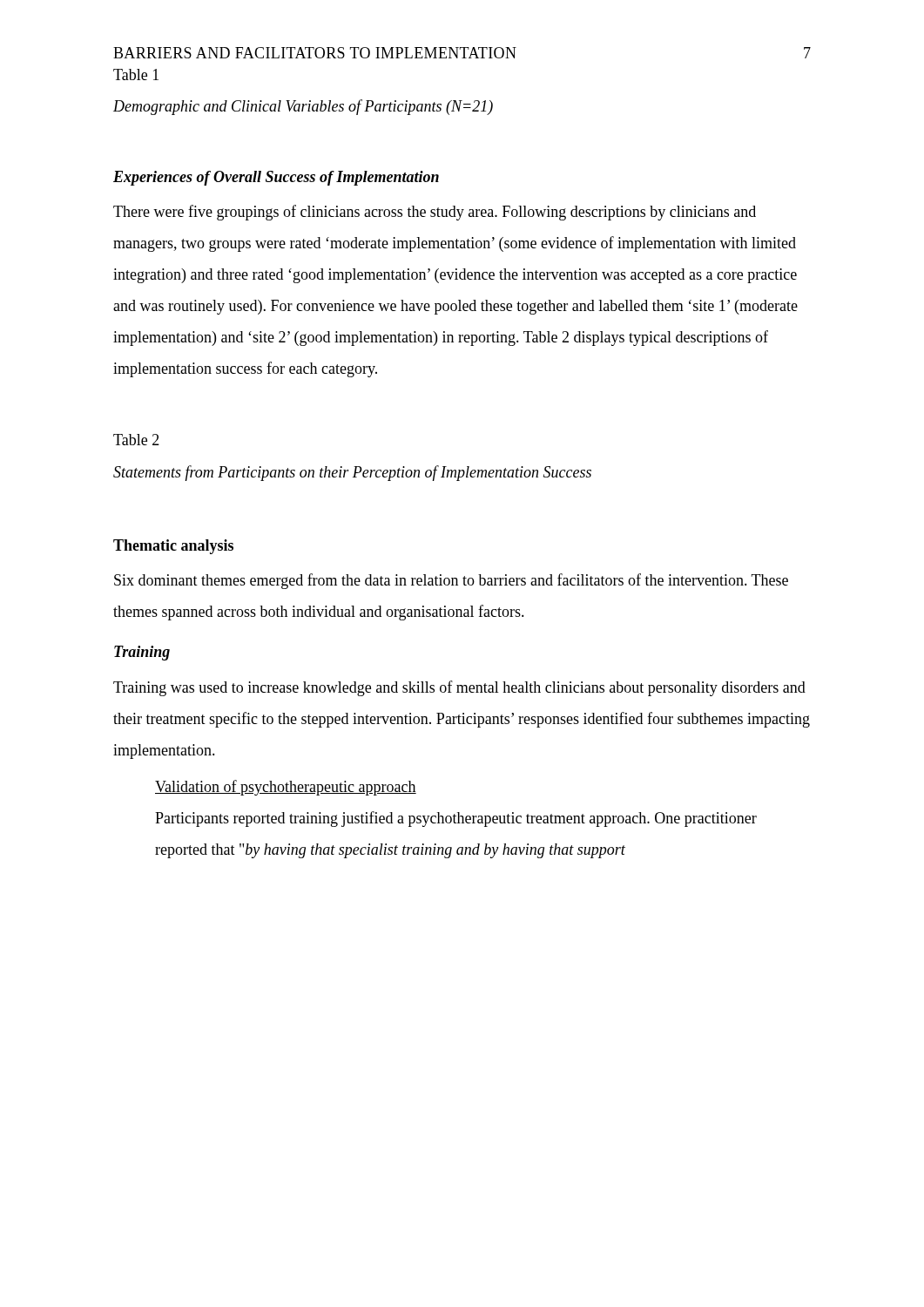The image size is (924, 1307).
Task: Locate the text block containing "Six dominant themes"
Action: click(451, 596)
